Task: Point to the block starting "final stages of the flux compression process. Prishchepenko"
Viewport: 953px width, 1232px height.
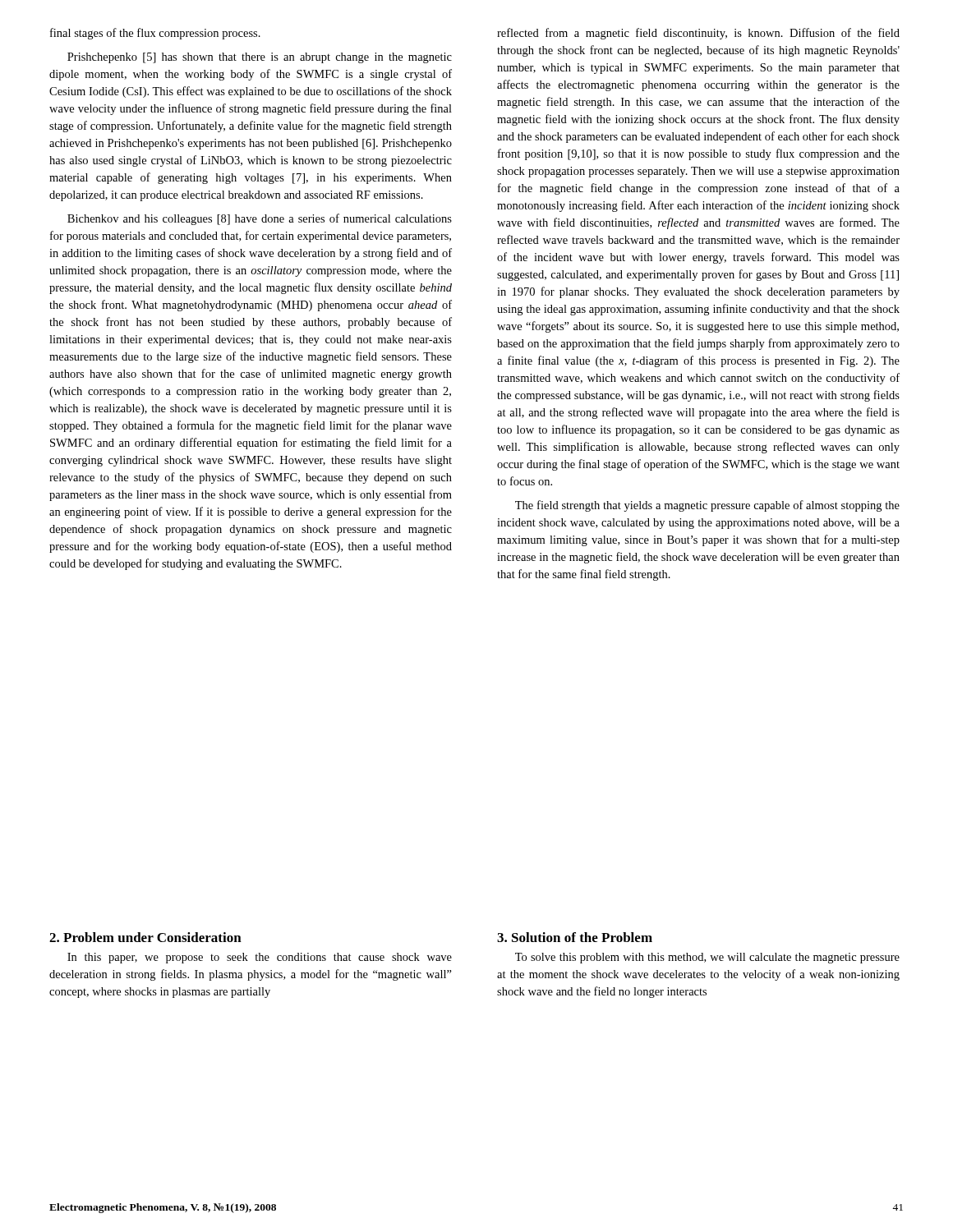Action: point(251,299)
